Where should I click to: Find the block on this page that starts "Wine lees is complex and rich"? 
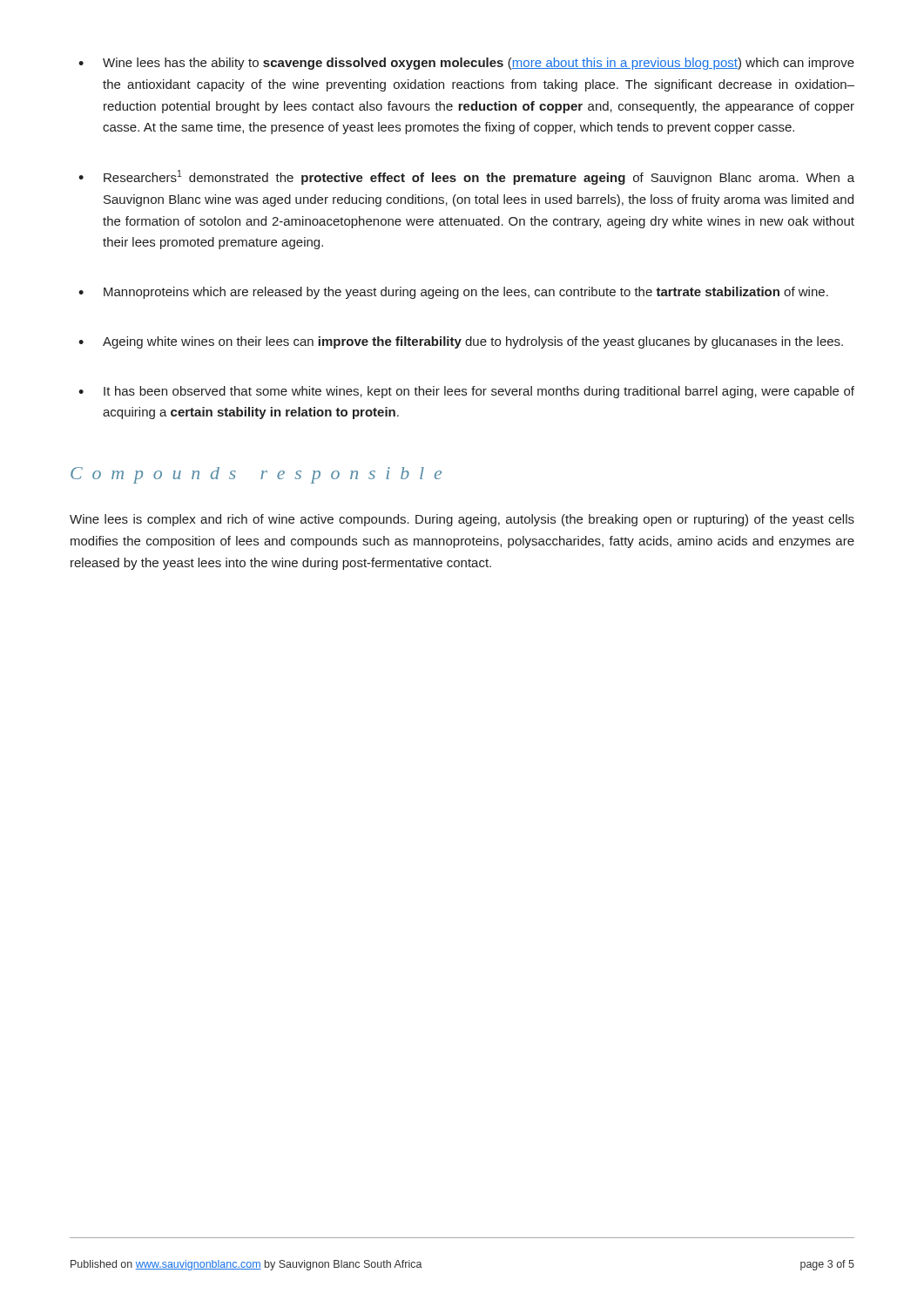tap(462, 540)
